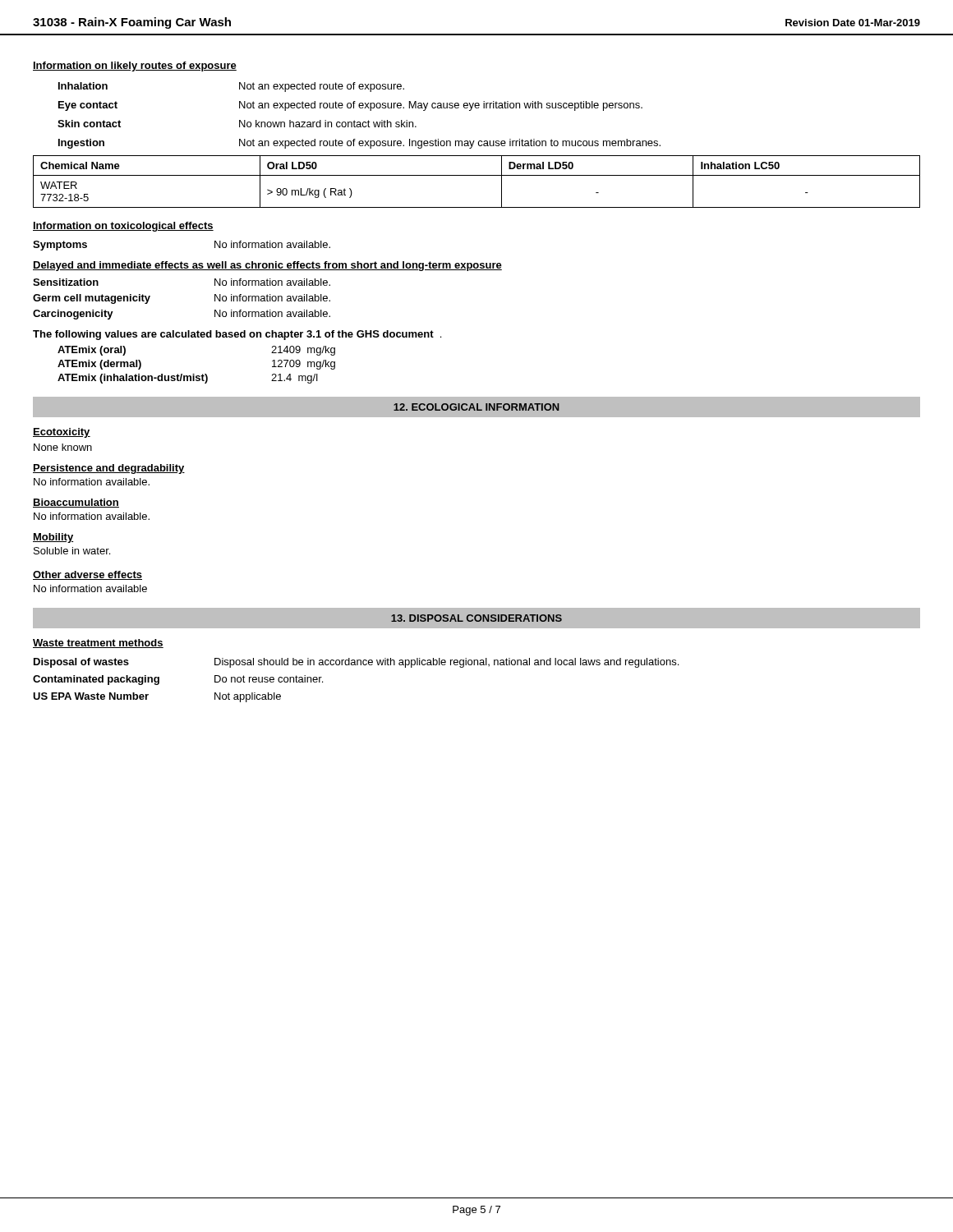
Task: Select the block starting "The following values are calculated based"
Action: pos(237,335)
